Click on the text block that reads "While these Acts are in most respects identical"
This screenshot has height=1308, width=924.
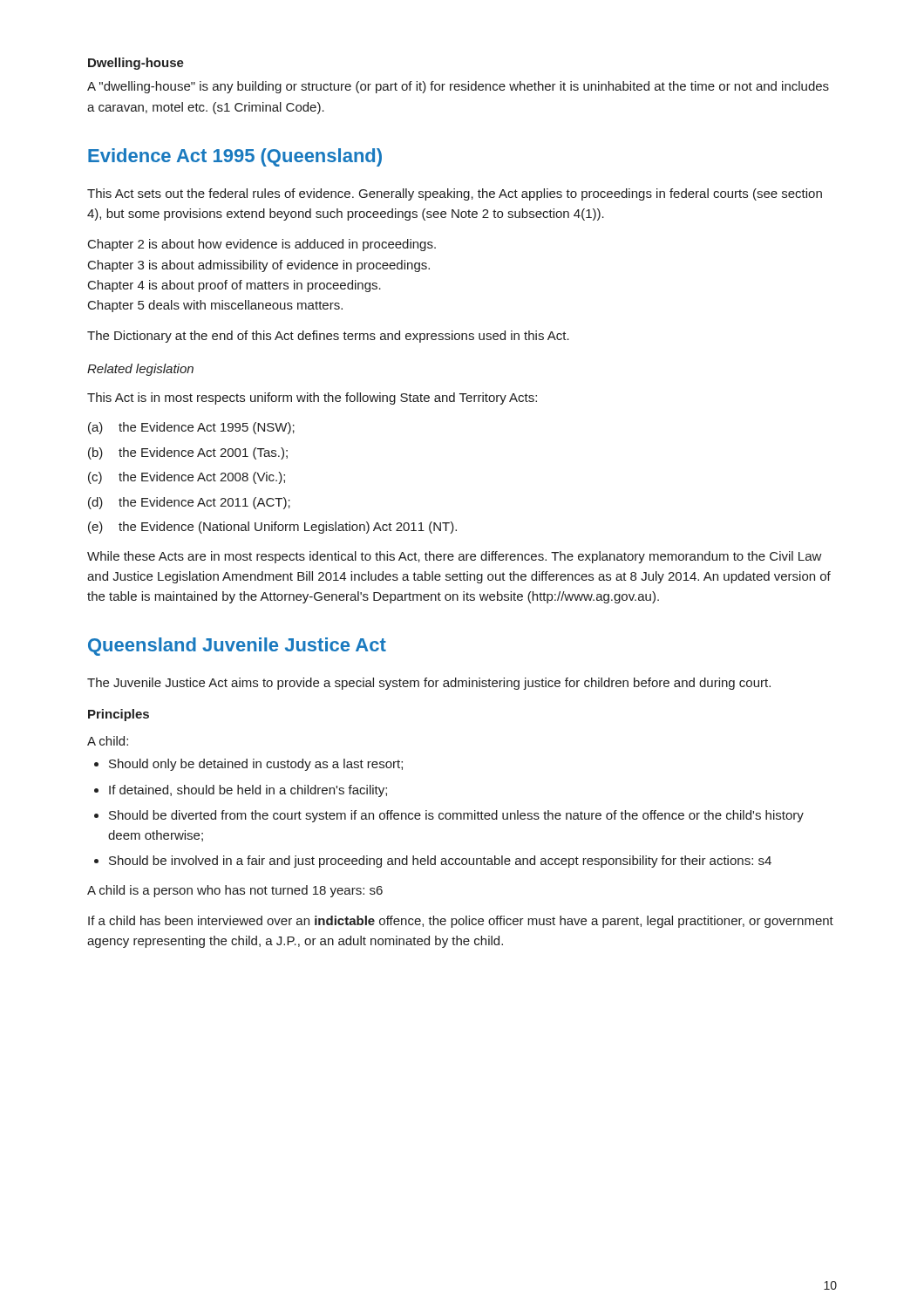[x=462, y=576]
